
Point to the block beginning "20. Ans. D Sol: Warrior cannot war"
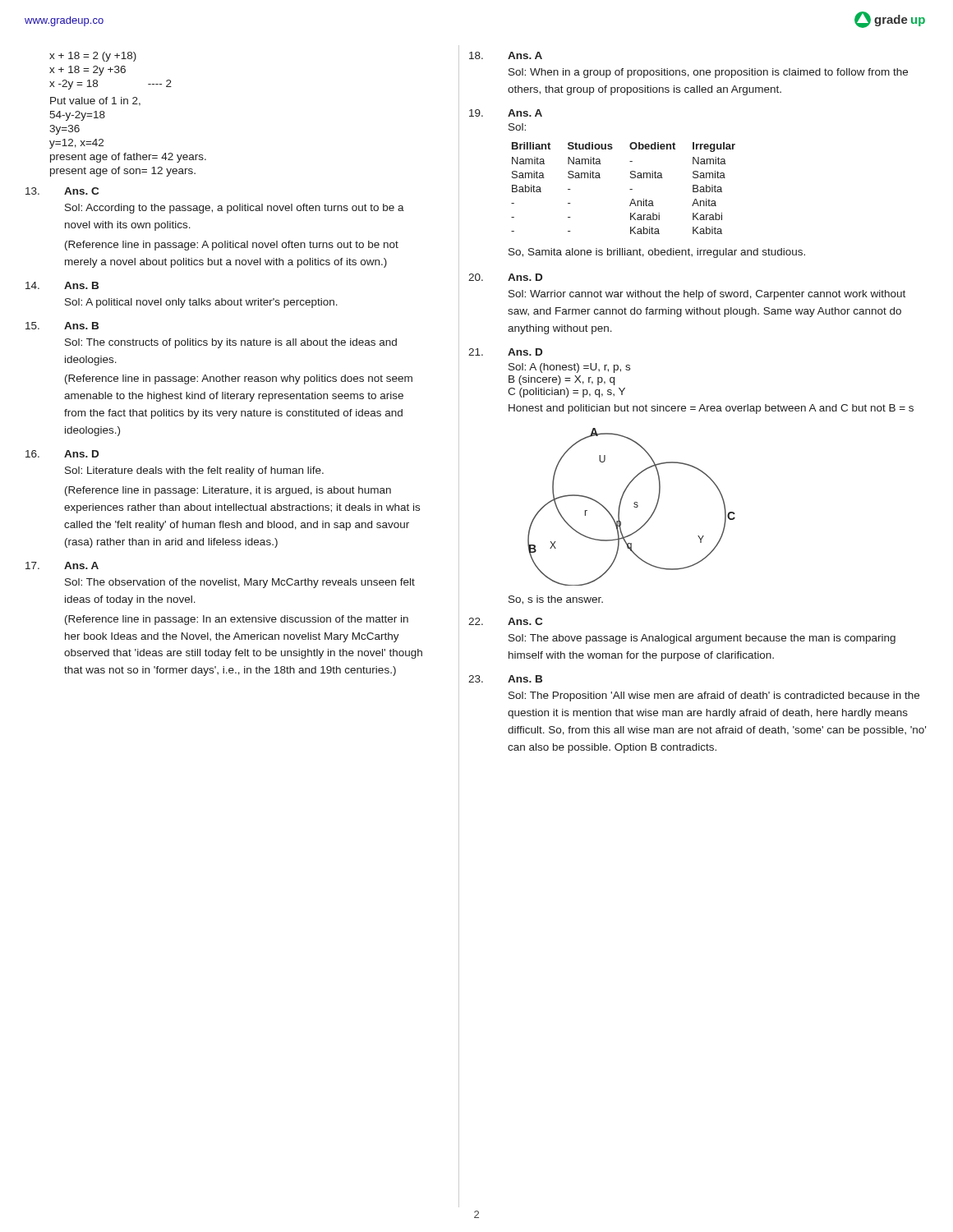point(698,304)
